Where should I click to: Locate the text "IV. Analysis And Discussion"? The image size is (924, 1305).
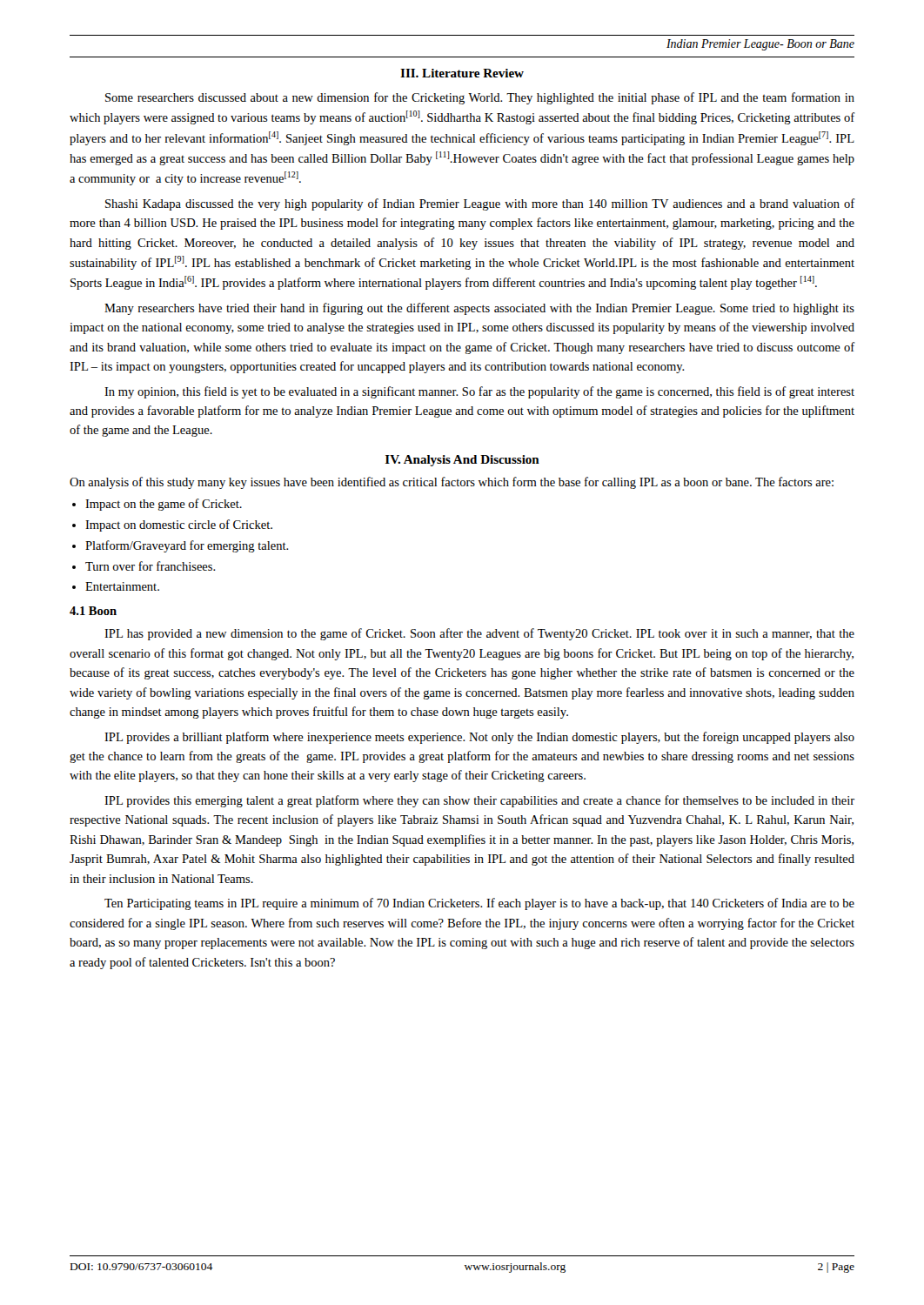pos(462,459)
